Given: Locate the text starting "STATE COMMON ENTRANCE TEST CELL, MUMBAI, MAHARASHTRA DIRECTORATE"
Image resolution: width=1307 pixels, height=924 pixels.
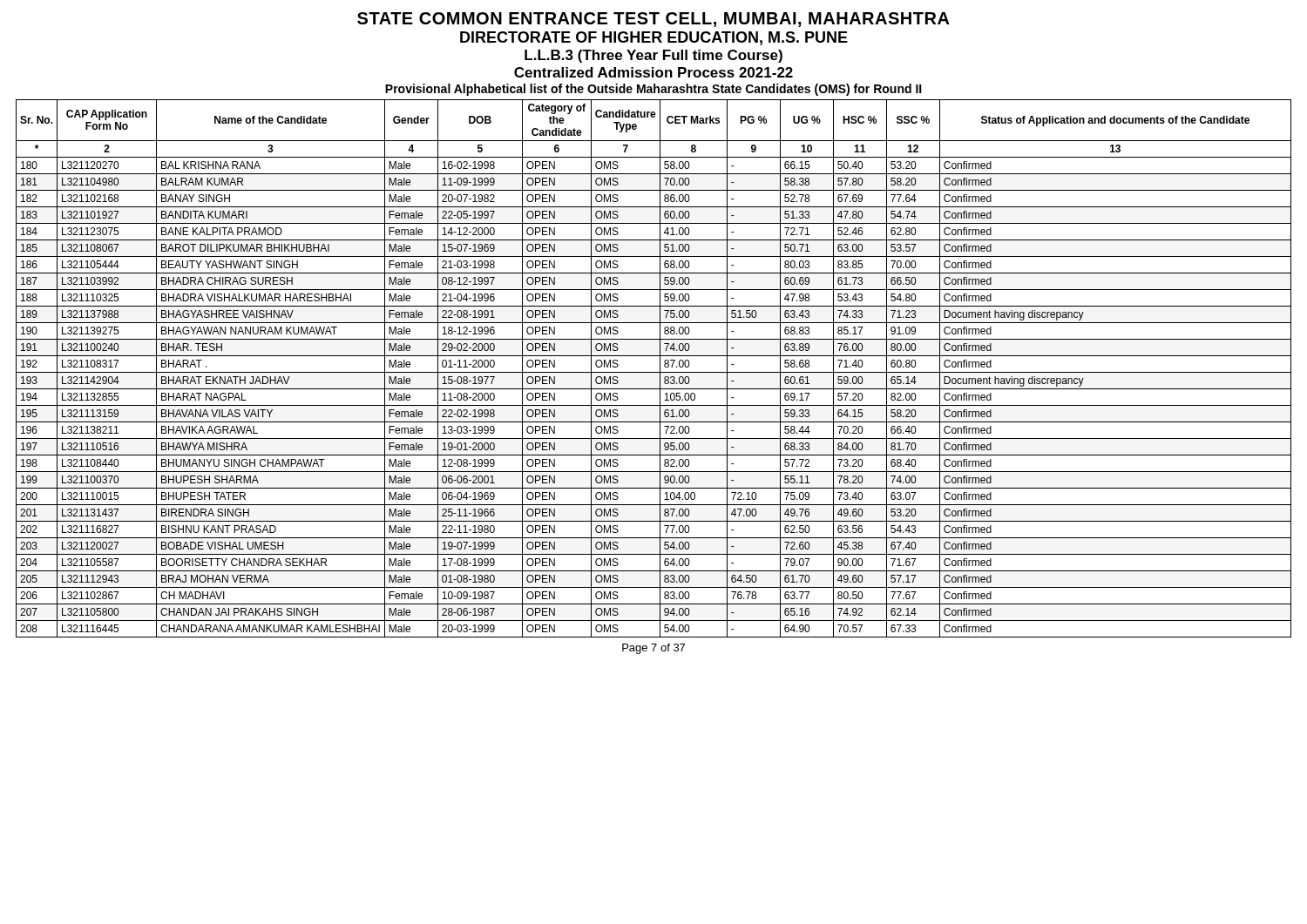Looking at the screenshot, I should pos(654,52).
